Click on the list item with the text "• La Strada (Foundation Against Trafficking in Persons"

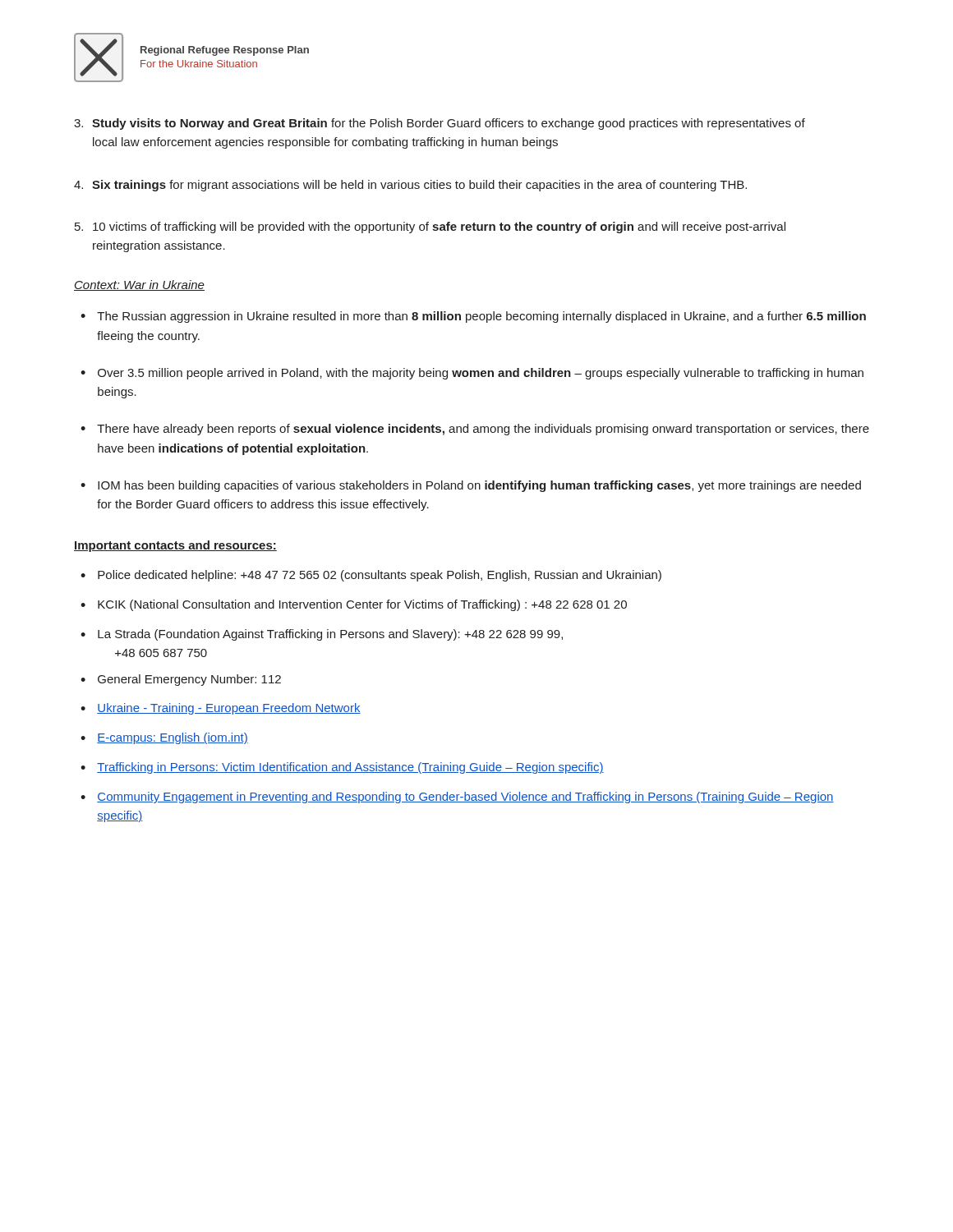click(x=322, y=643)
